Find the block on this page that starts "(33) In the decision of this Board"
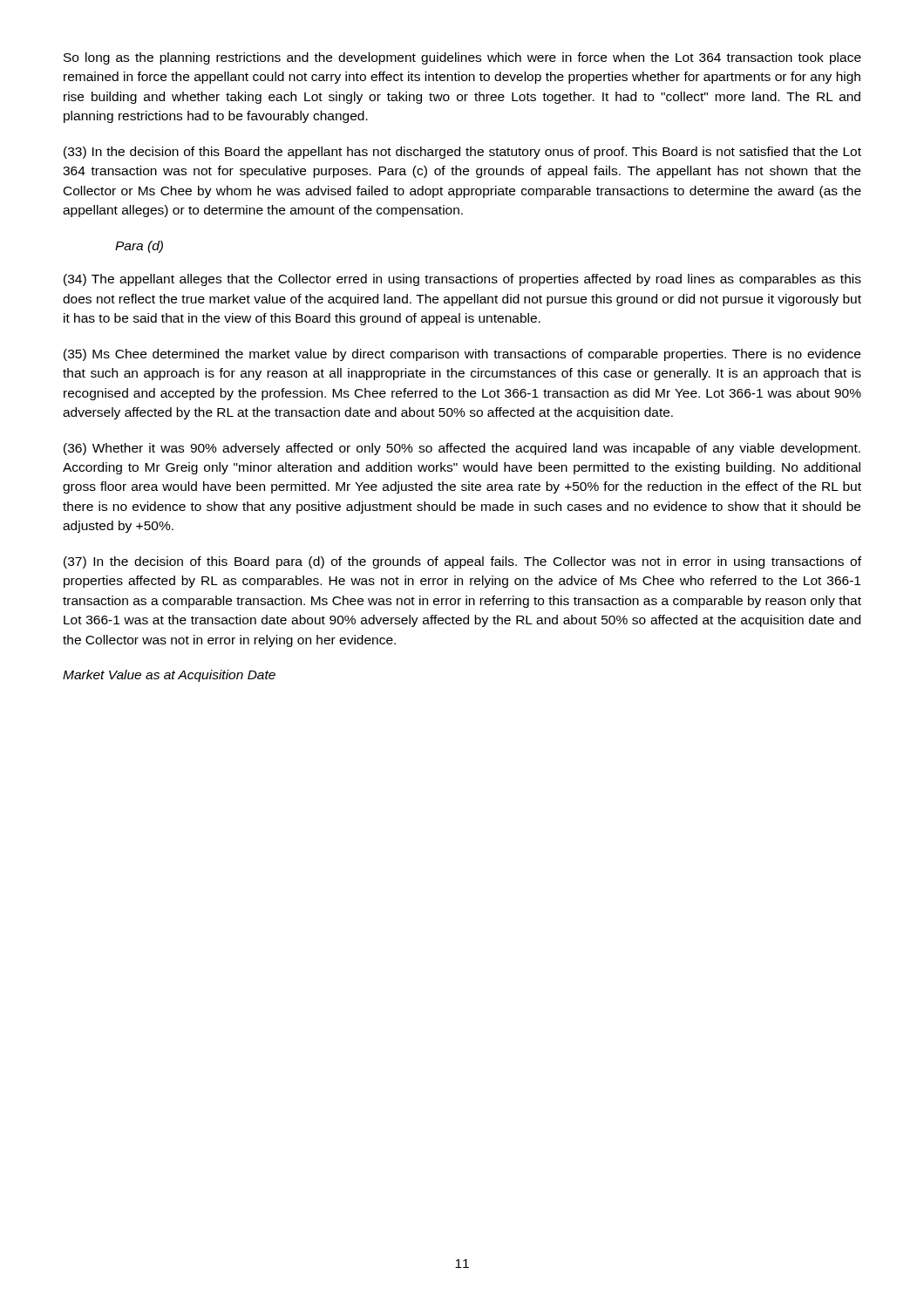Image resolution: width=924 pixels, height=1308 pixels. point(462,181)
